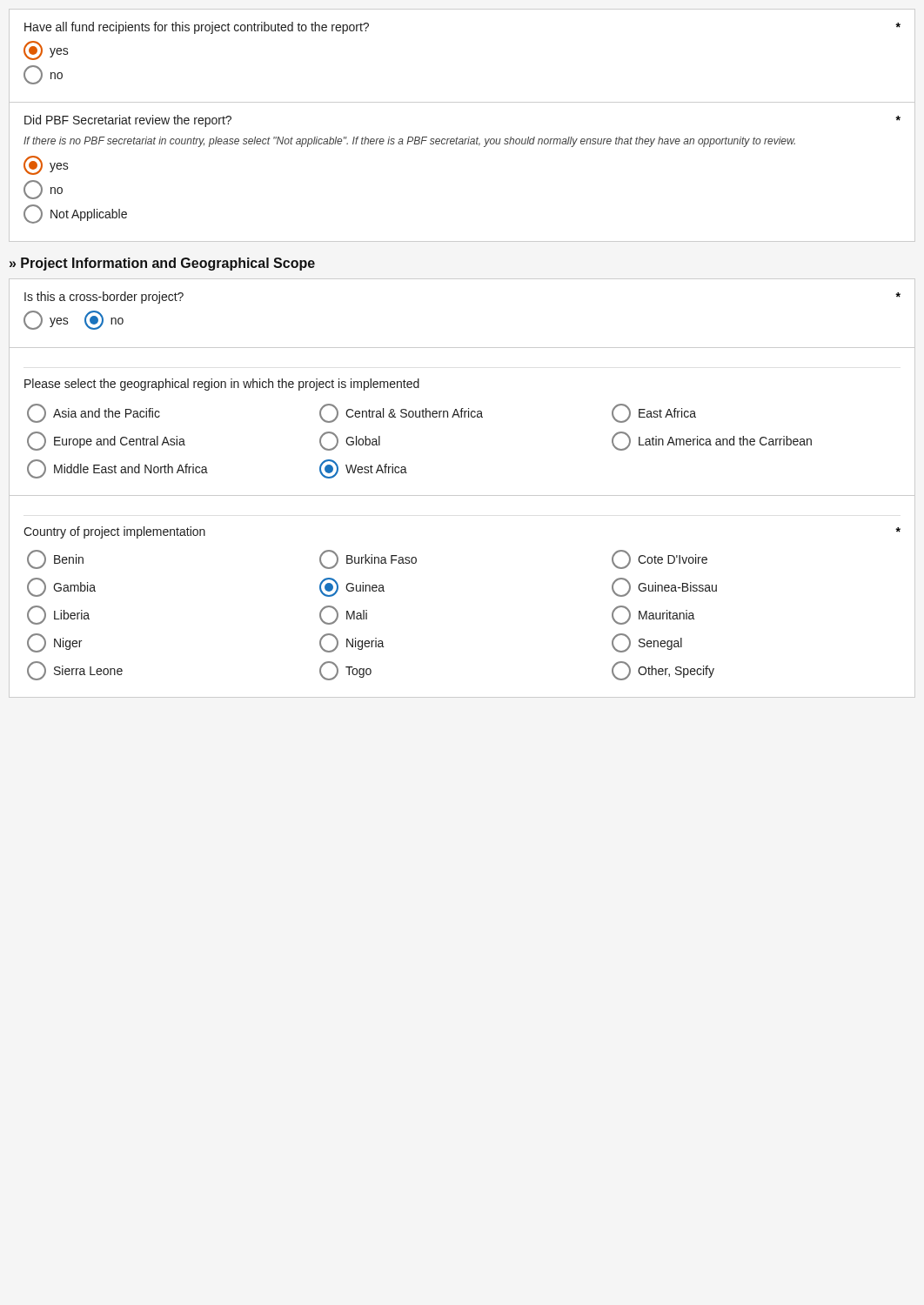This screenshot has width=924, height=1305.
Task: Locate the list item that says "Other, Specify"
Action: pos(663,671)
